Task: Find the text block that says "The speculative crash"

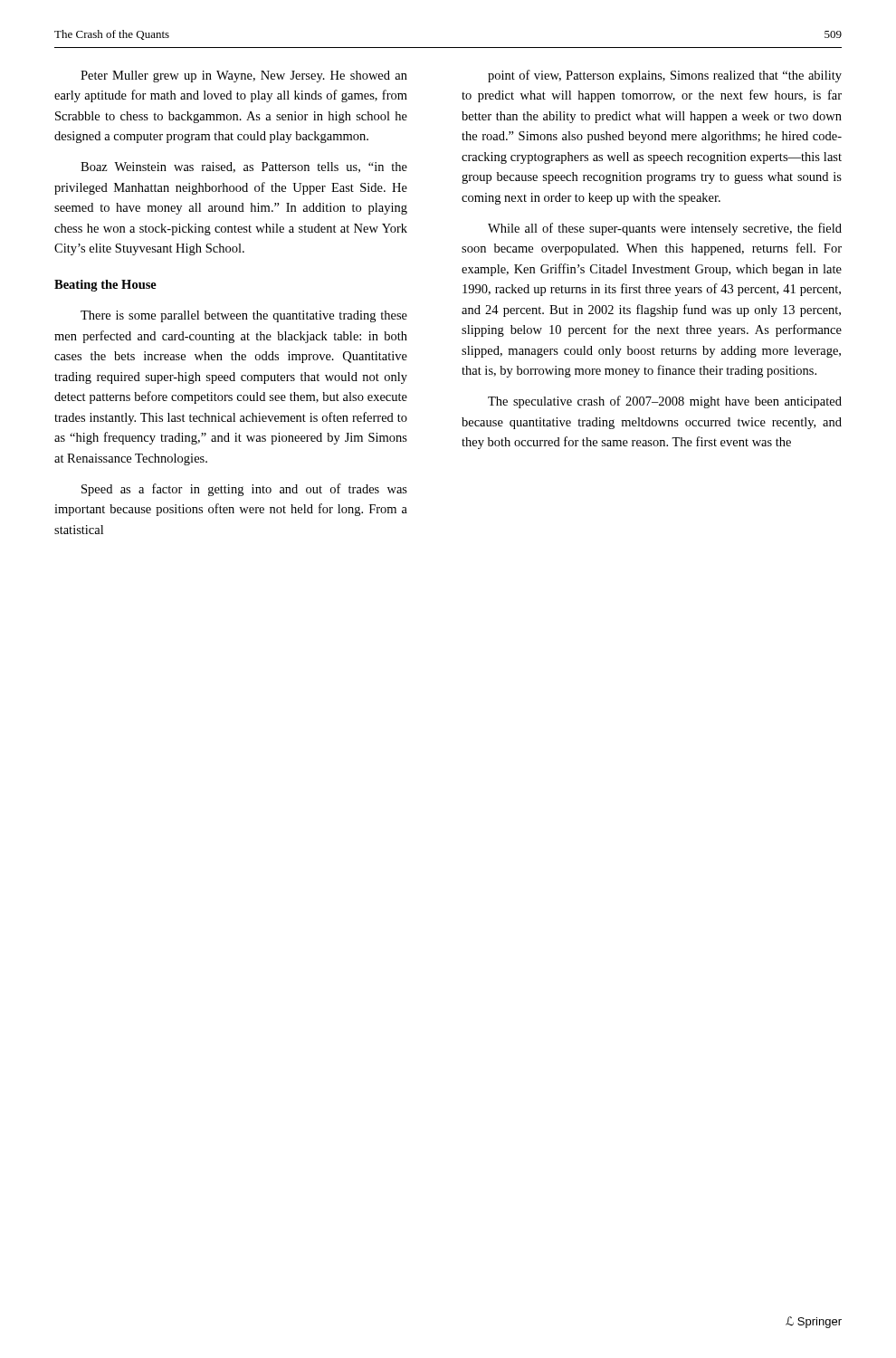Action: 652,422
